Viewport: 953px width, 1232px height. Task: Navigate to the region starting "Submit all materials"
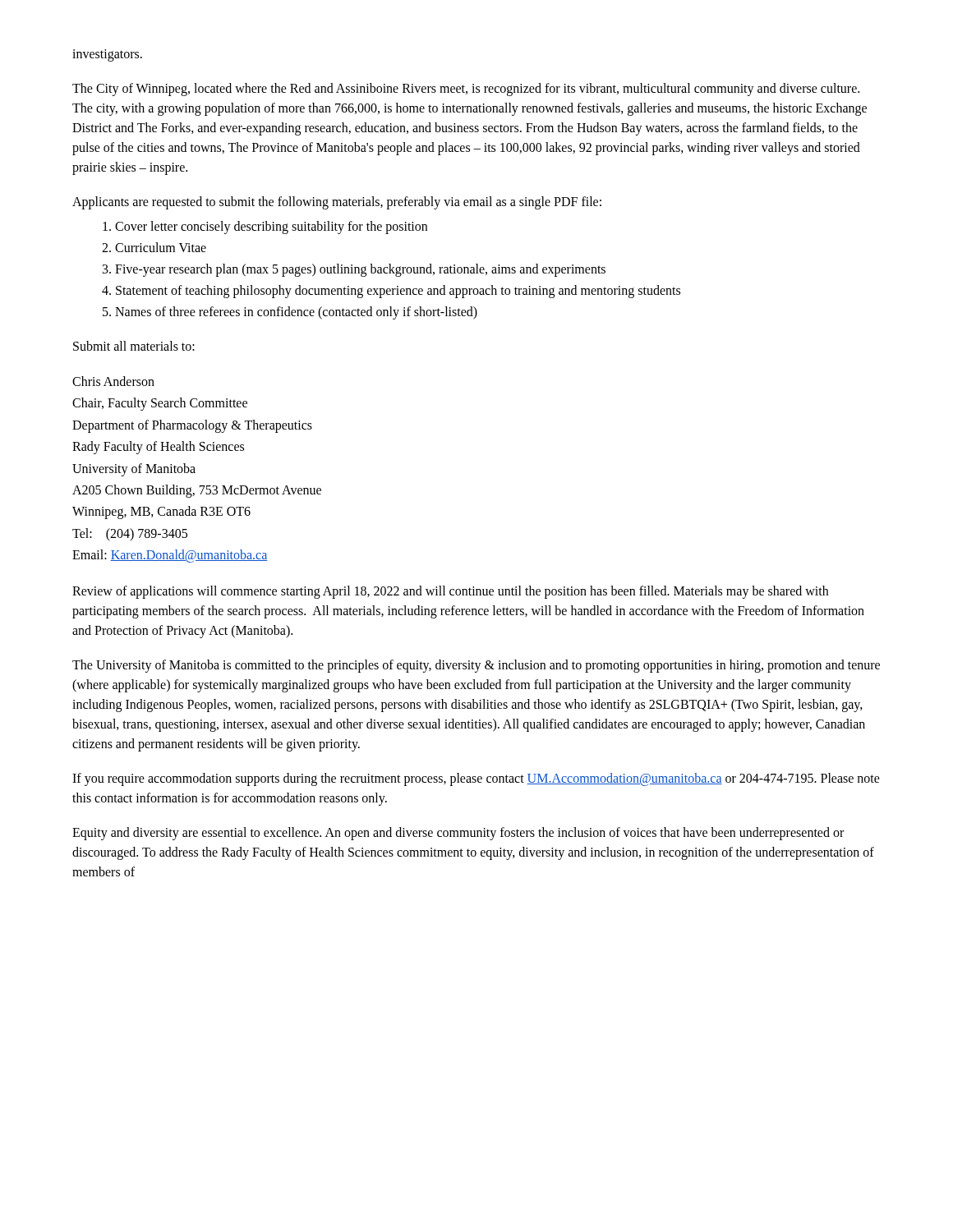(x=134, y=346)
